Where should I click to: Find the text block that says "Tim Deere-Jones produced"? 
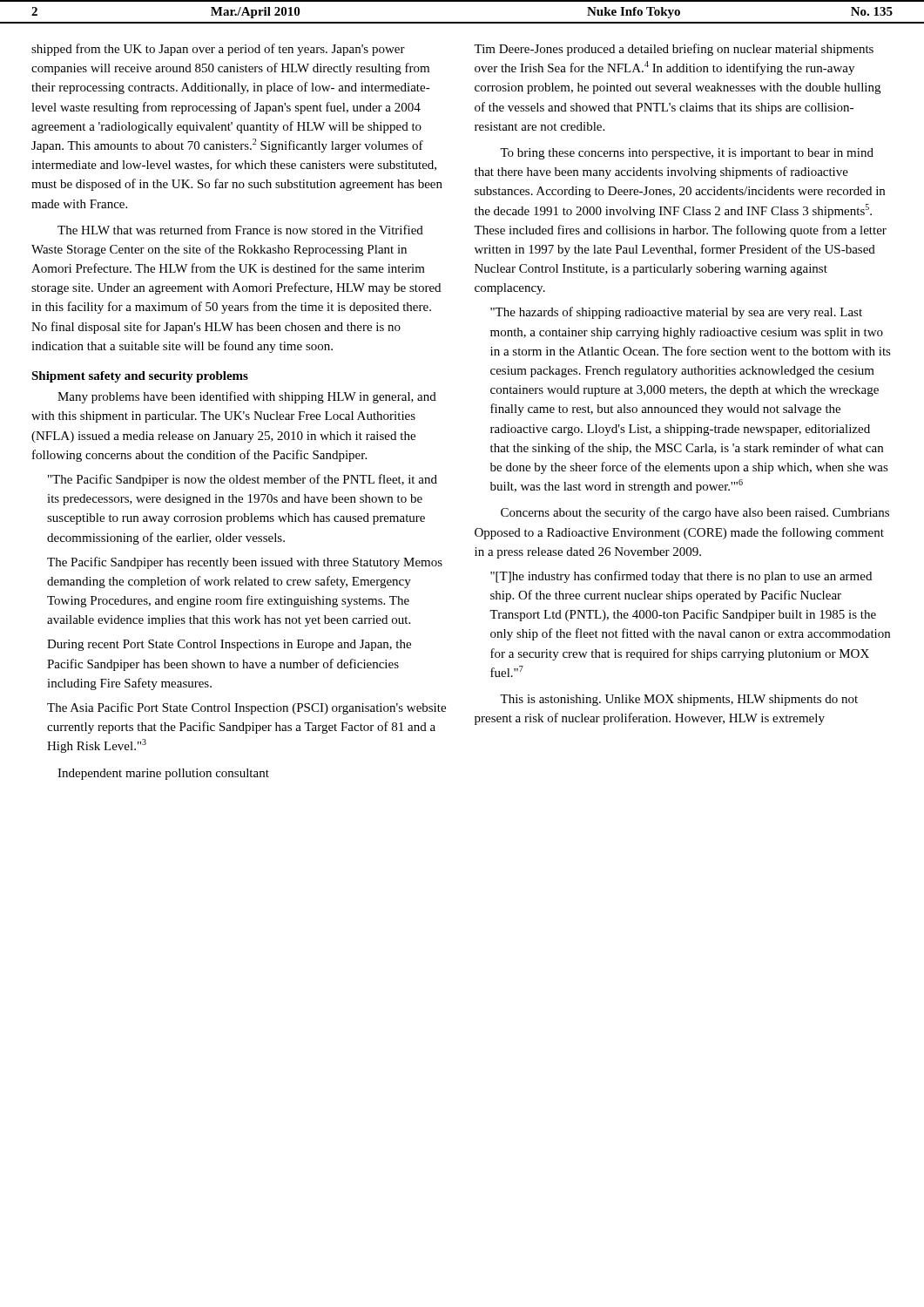683,88
